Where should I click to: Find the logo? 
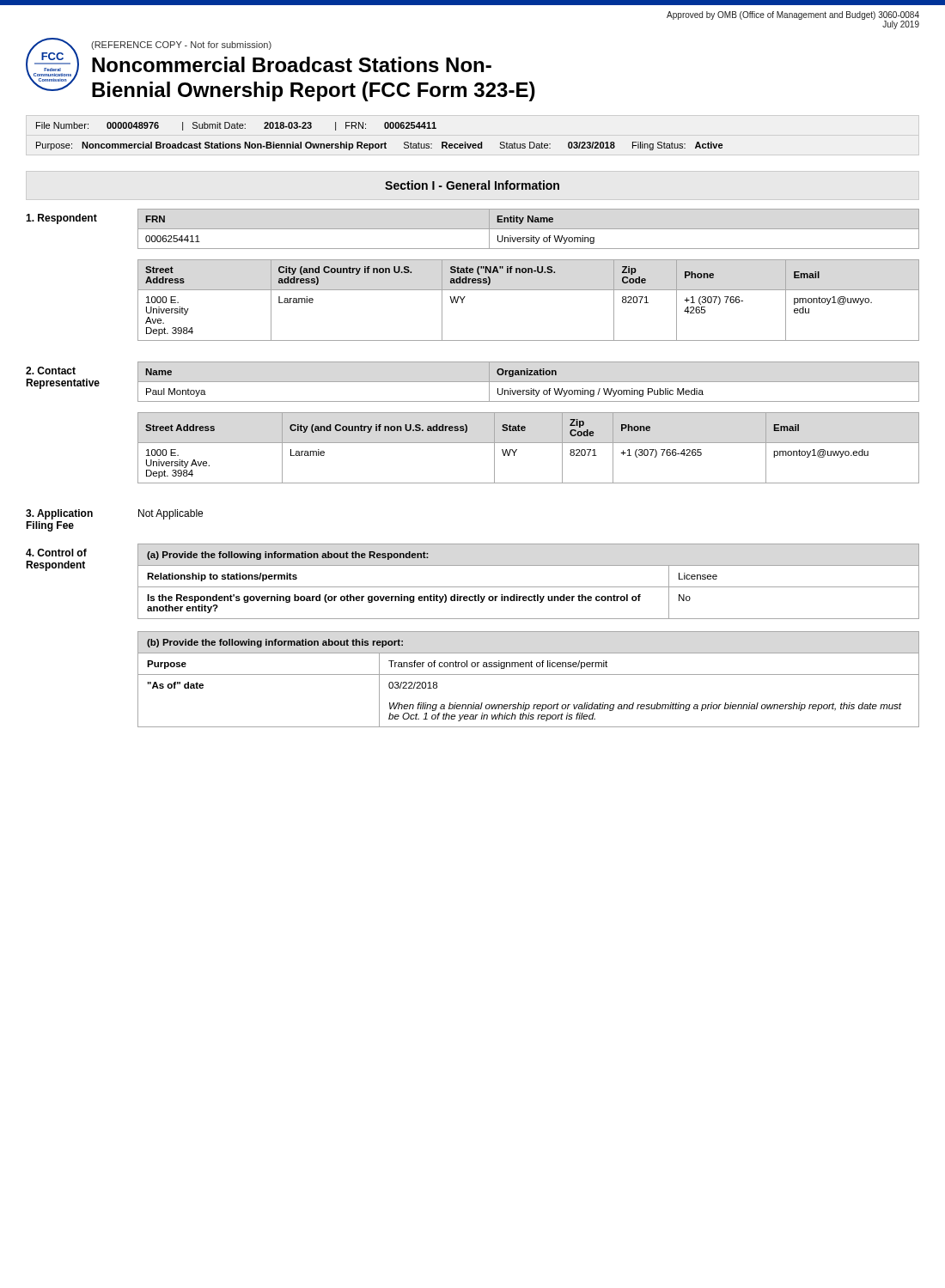coord(52,64)
